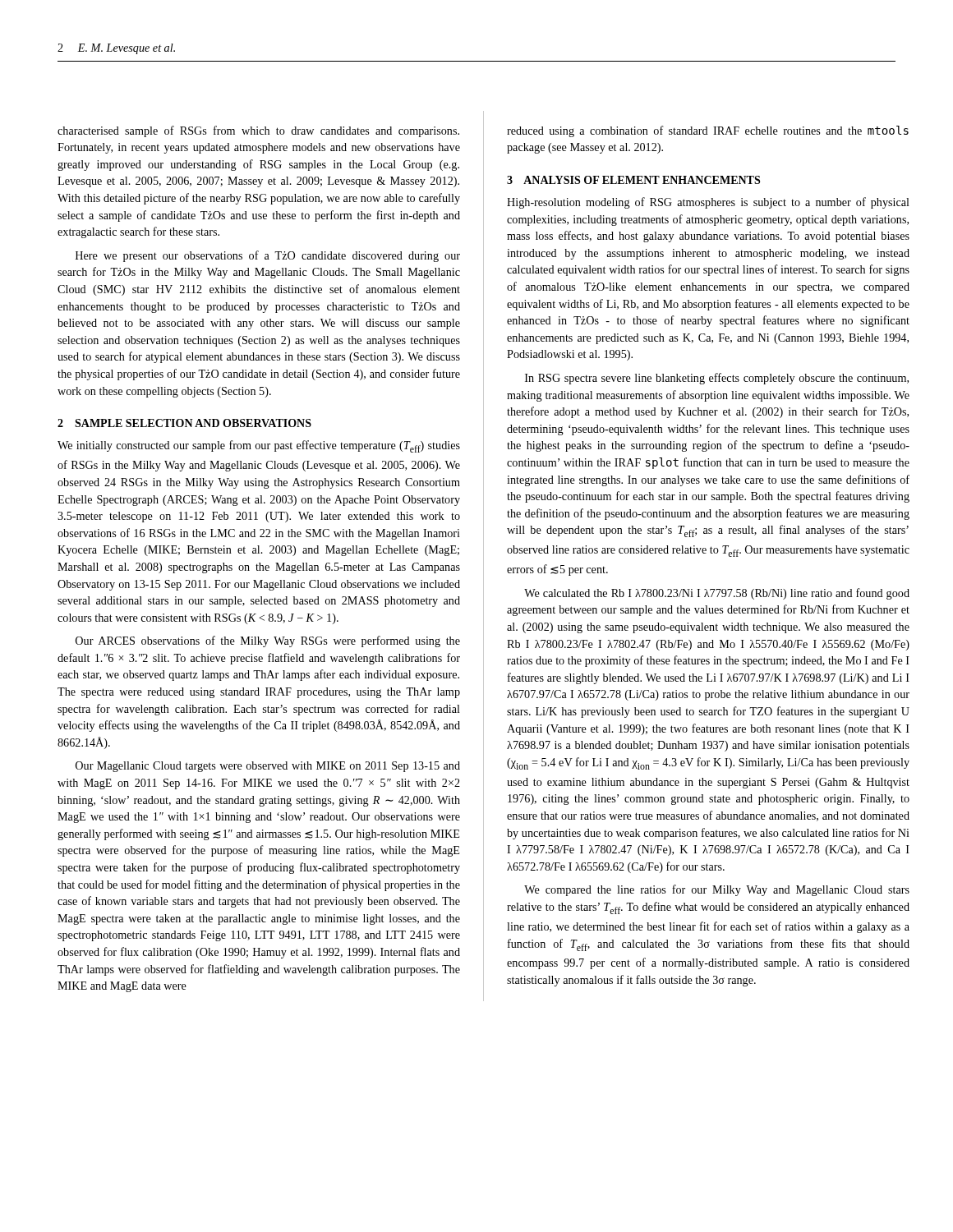Find the text block with the text "reduced using a combination of standard"
953x1232 pixels.
point(708,139)
